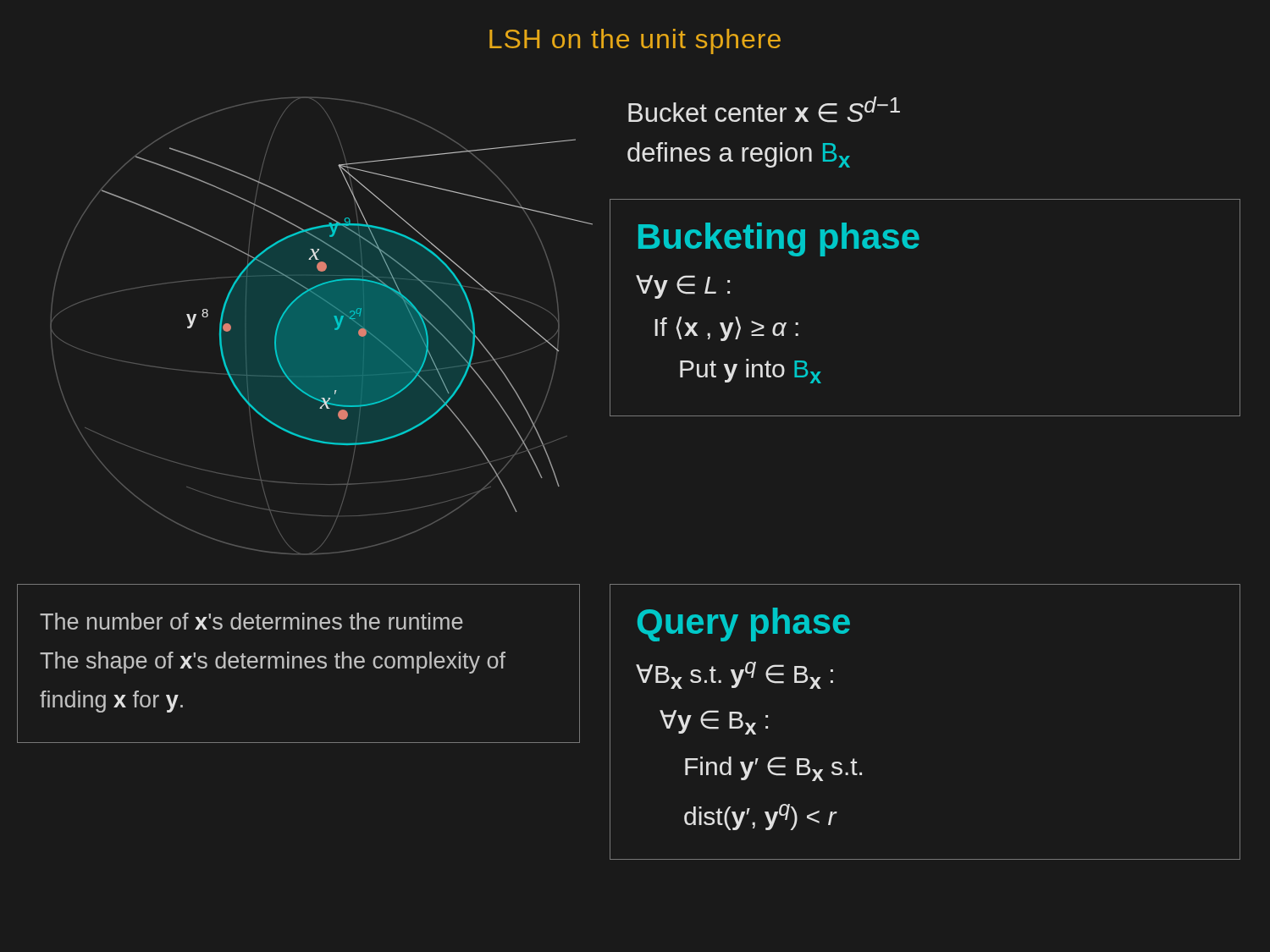Viewport: 1270px width, 952px height.
Task: Select the text starting "The number of x's"
Action: (x=273, y=661)
